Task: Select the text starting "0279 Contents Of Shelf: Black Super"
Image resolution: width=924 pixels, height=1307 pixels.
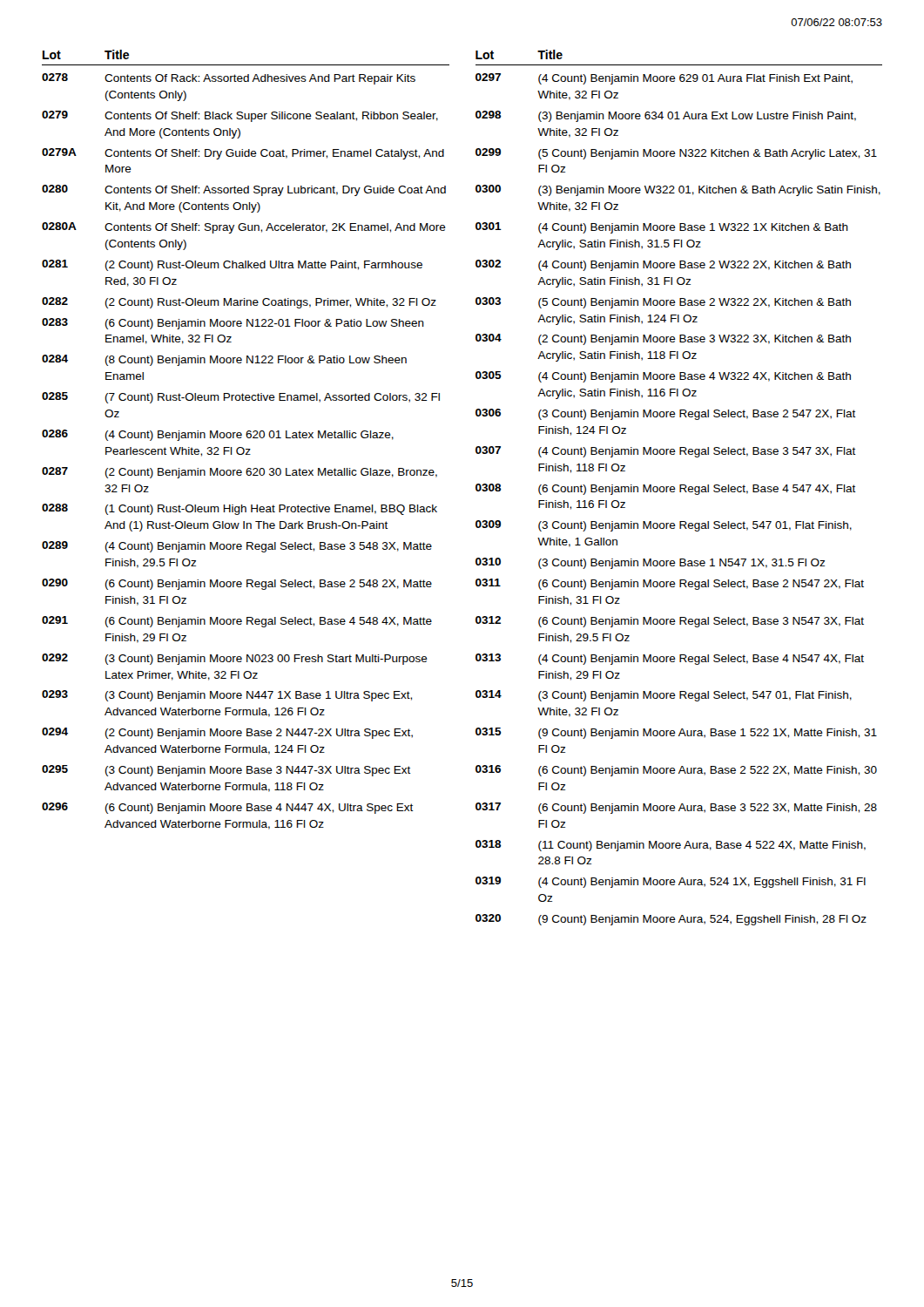Action: 245,124
